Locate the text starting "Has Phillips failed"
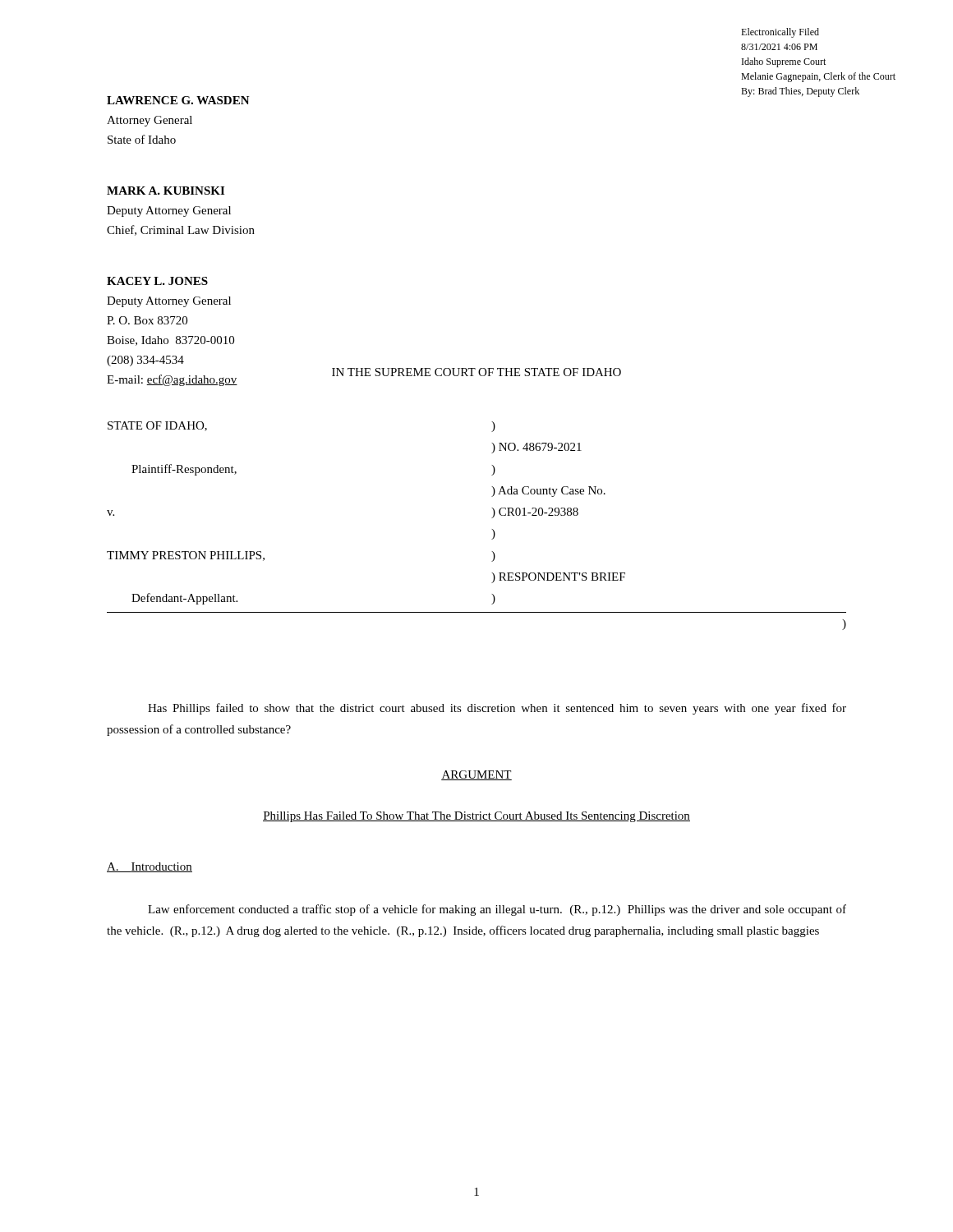The image size is (953, 1232). (x=476, y=718)
